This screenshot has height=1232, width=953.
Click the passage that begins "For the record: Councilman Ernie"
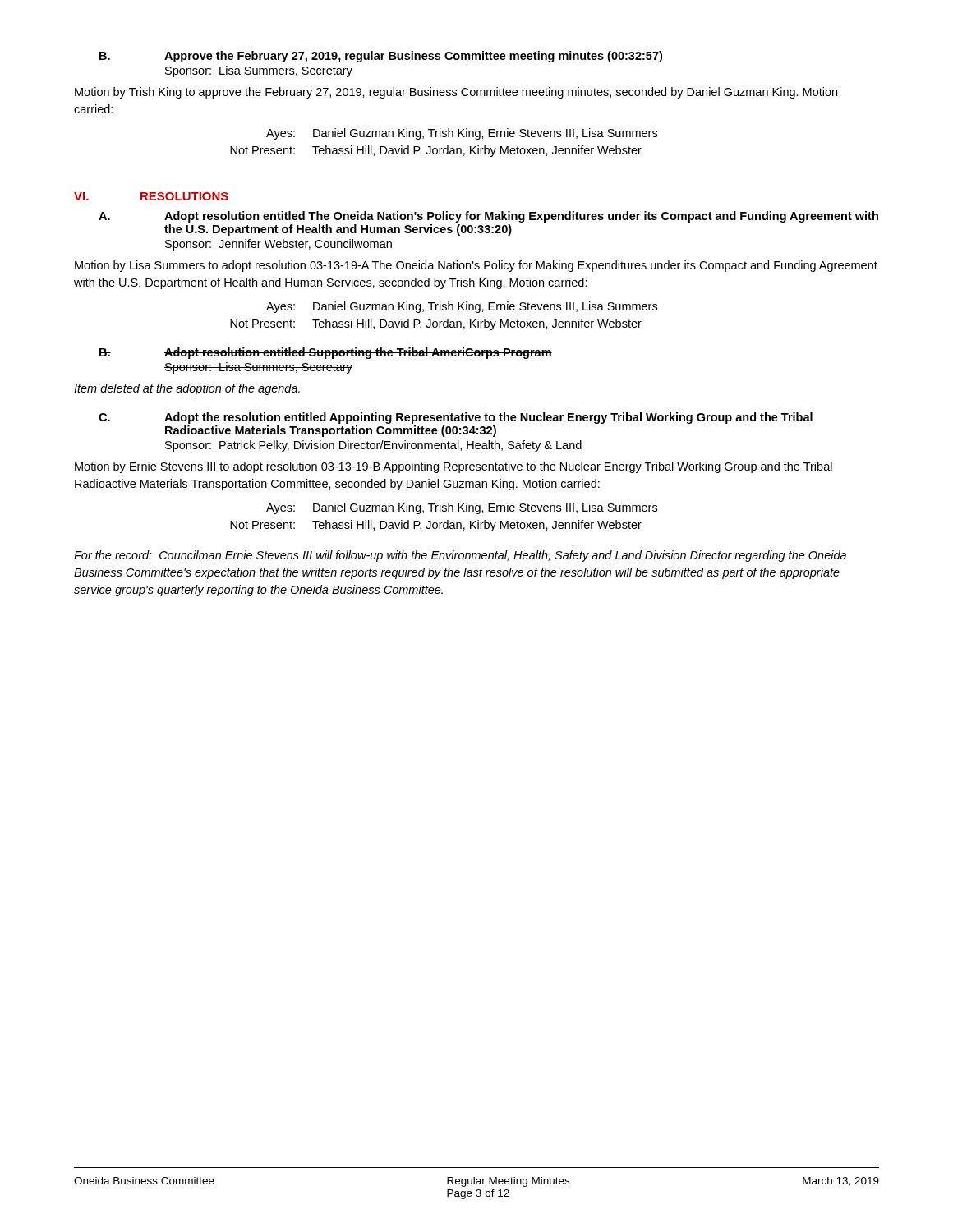tap(460, 573)
